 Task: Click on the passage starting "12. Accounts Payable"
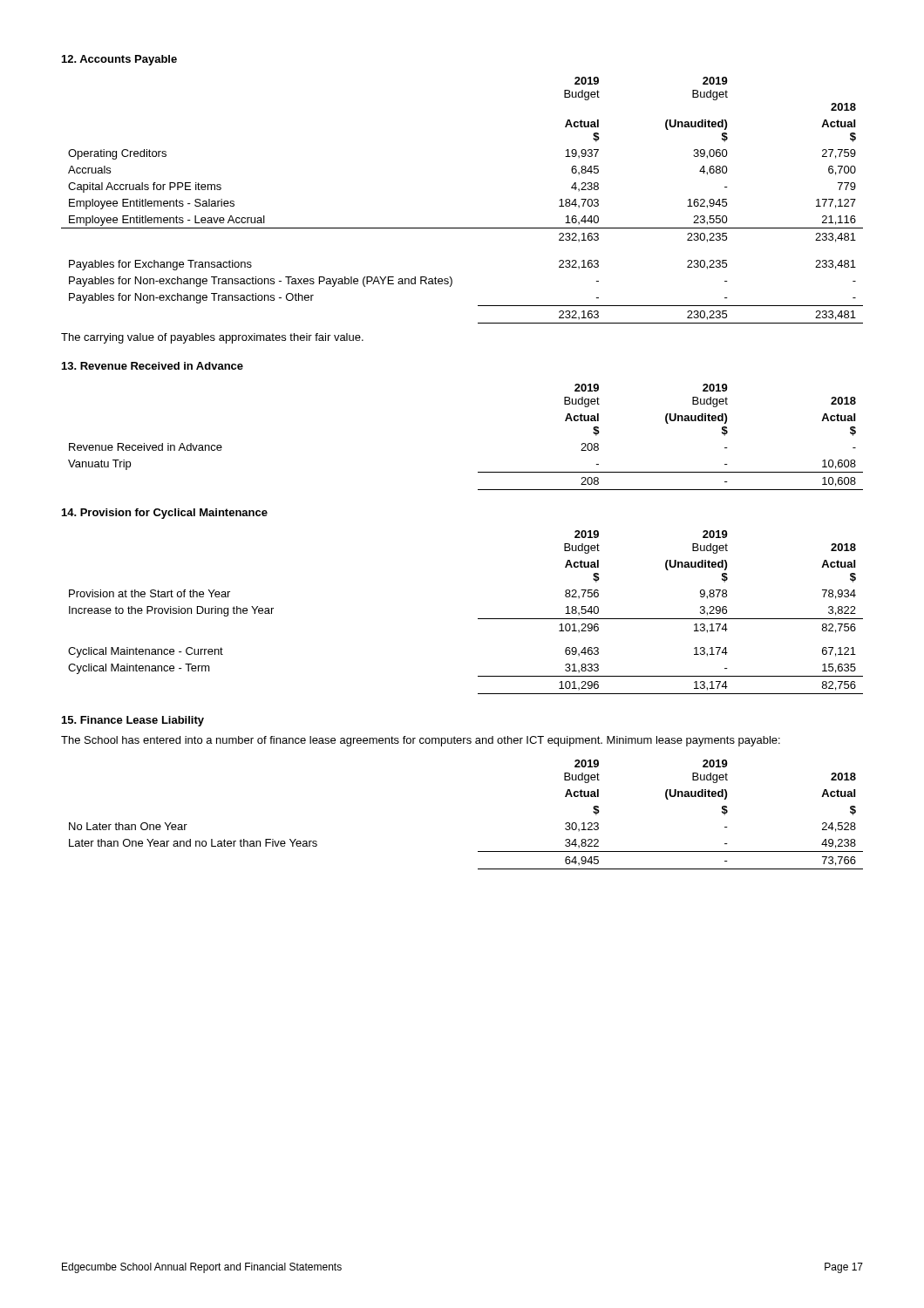tap(119, 59)
